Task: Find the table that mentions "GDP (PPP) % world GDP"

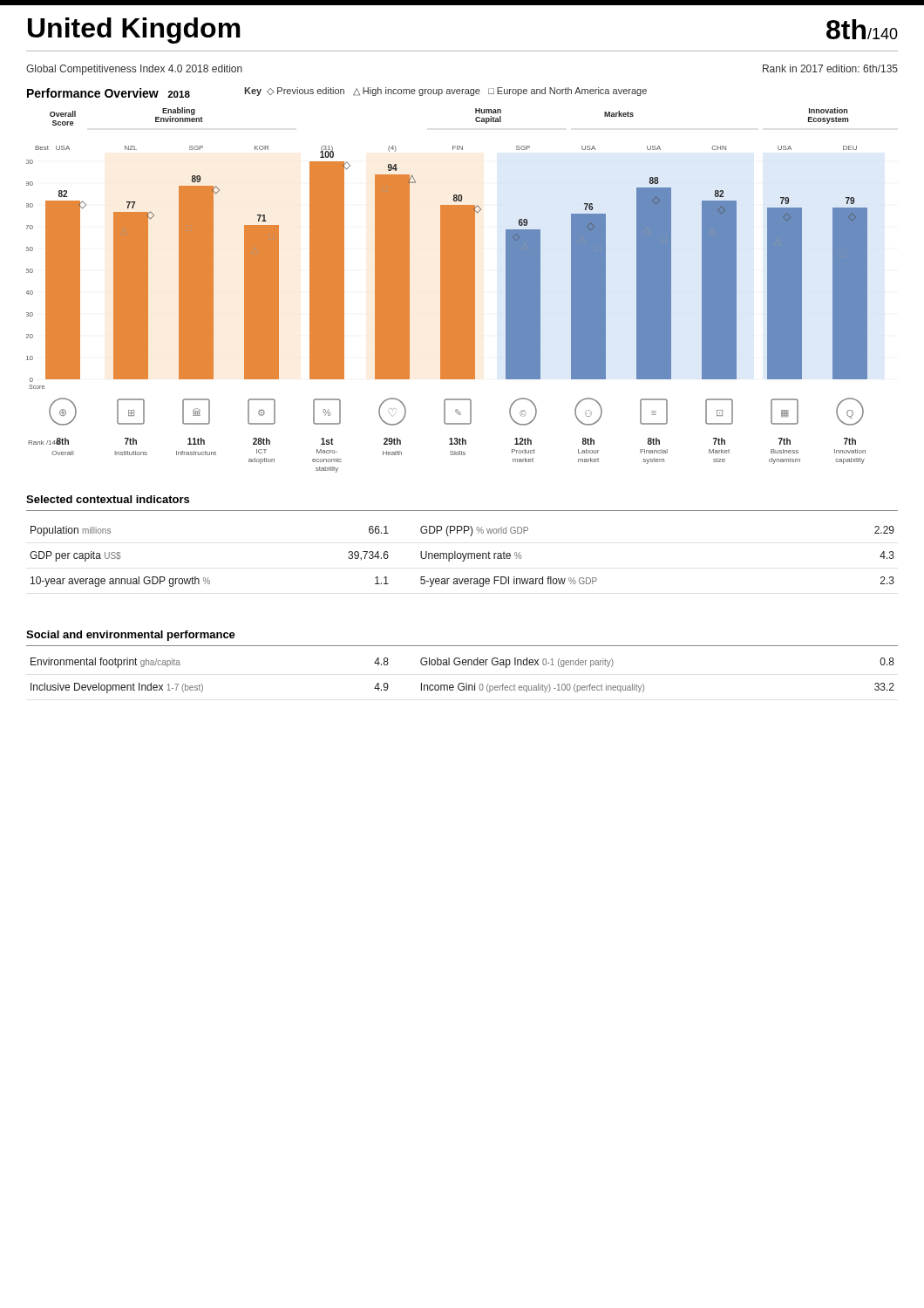Action: click(462, 554)
